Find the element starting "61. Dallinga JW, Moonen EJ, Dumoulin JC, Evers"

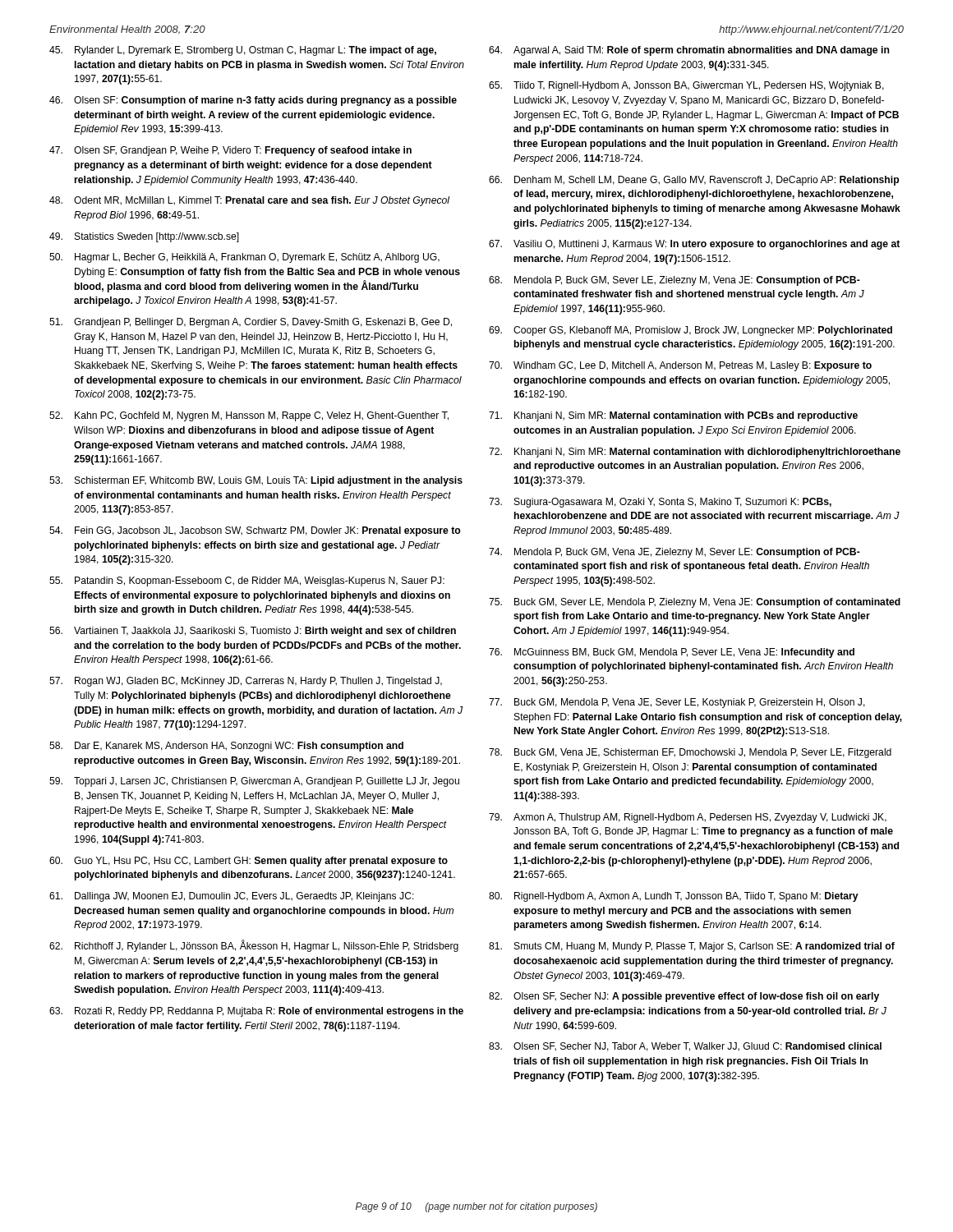pos(257,911)
